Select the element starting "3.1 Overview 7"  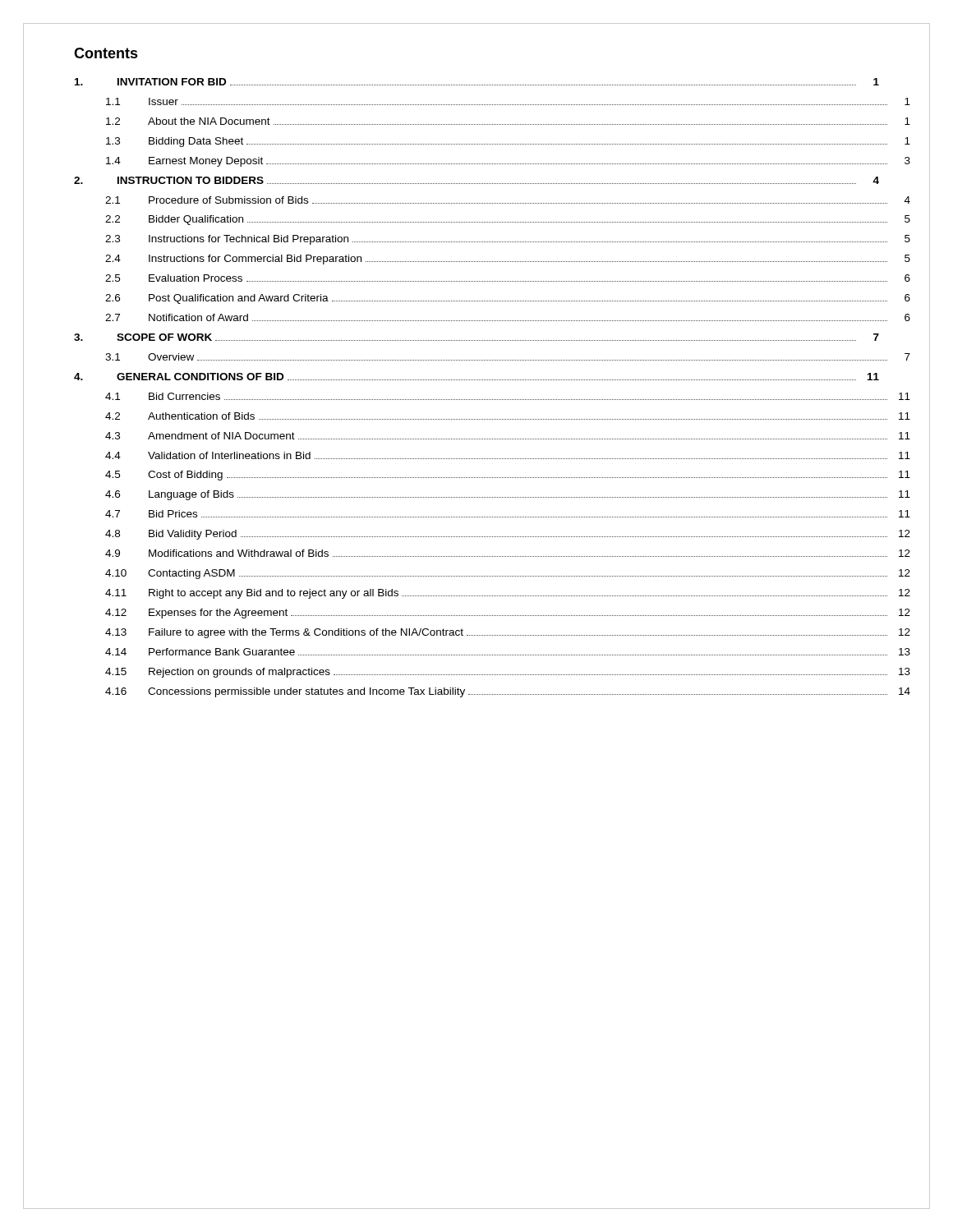(x=508, y=358)
